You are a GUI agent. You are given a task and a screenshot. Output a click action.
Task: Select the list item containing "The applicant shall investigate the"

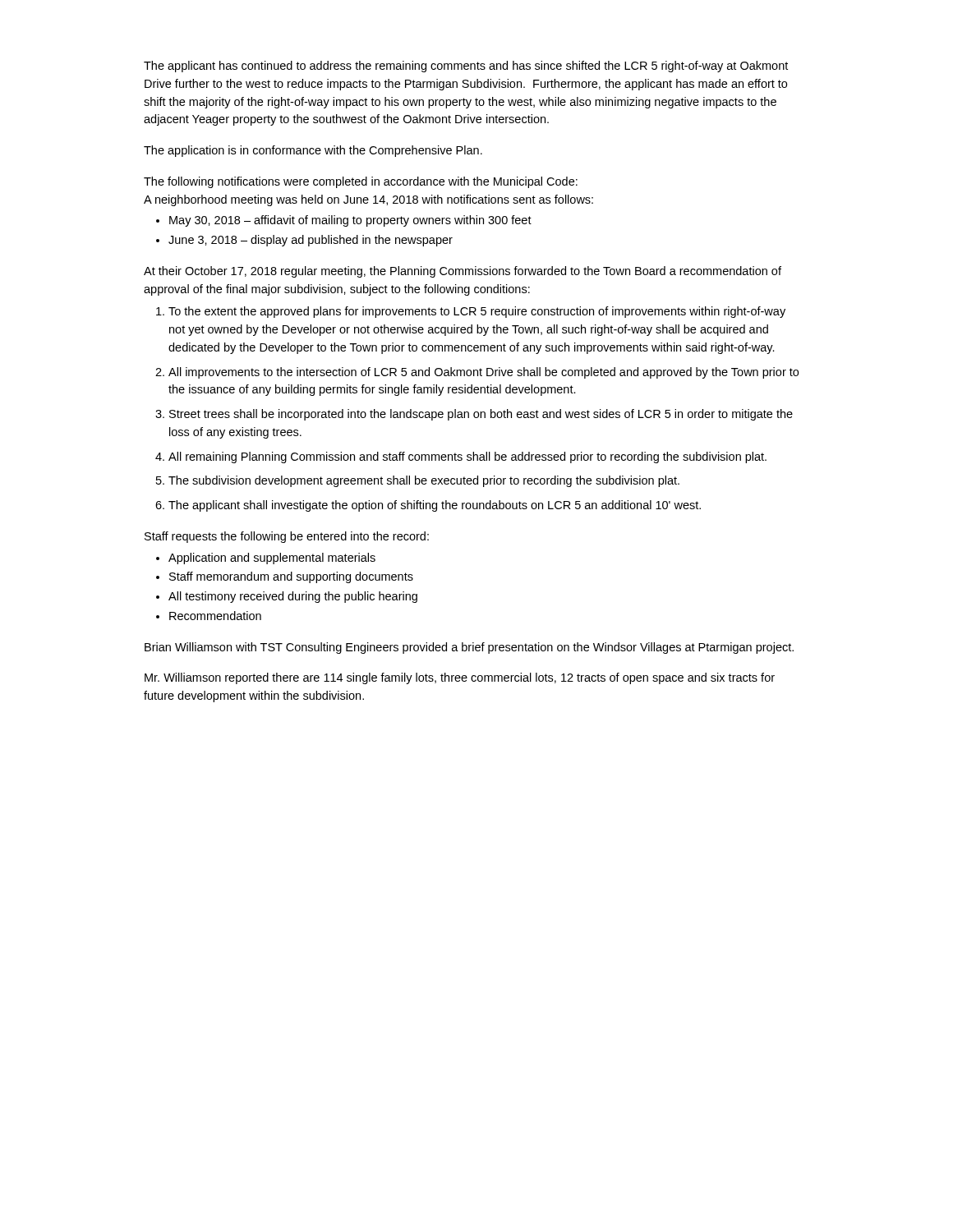tap(435, 505)
